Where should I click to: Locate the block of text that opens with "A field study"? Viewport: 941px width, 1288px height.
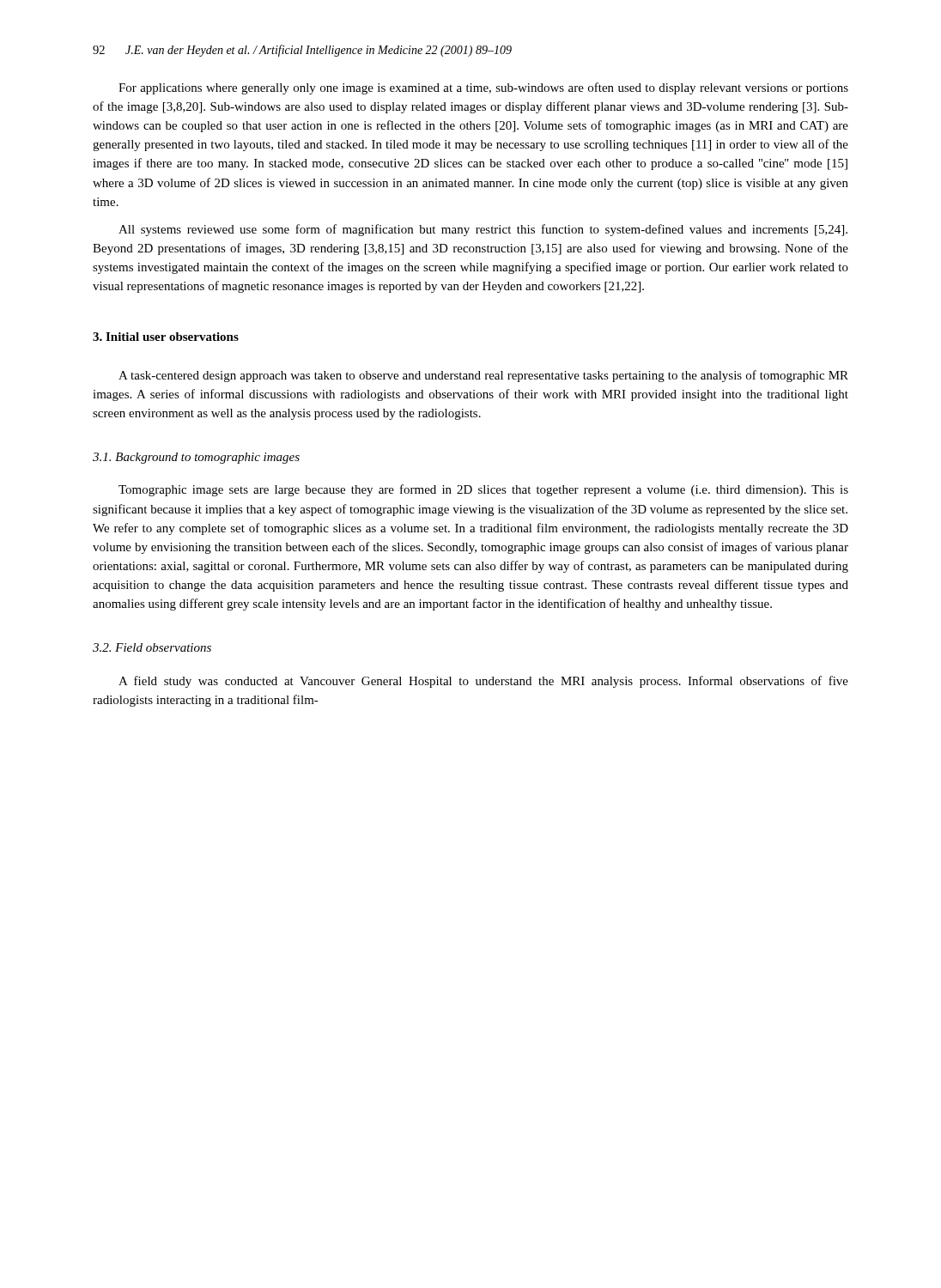(x=470, y=690)
